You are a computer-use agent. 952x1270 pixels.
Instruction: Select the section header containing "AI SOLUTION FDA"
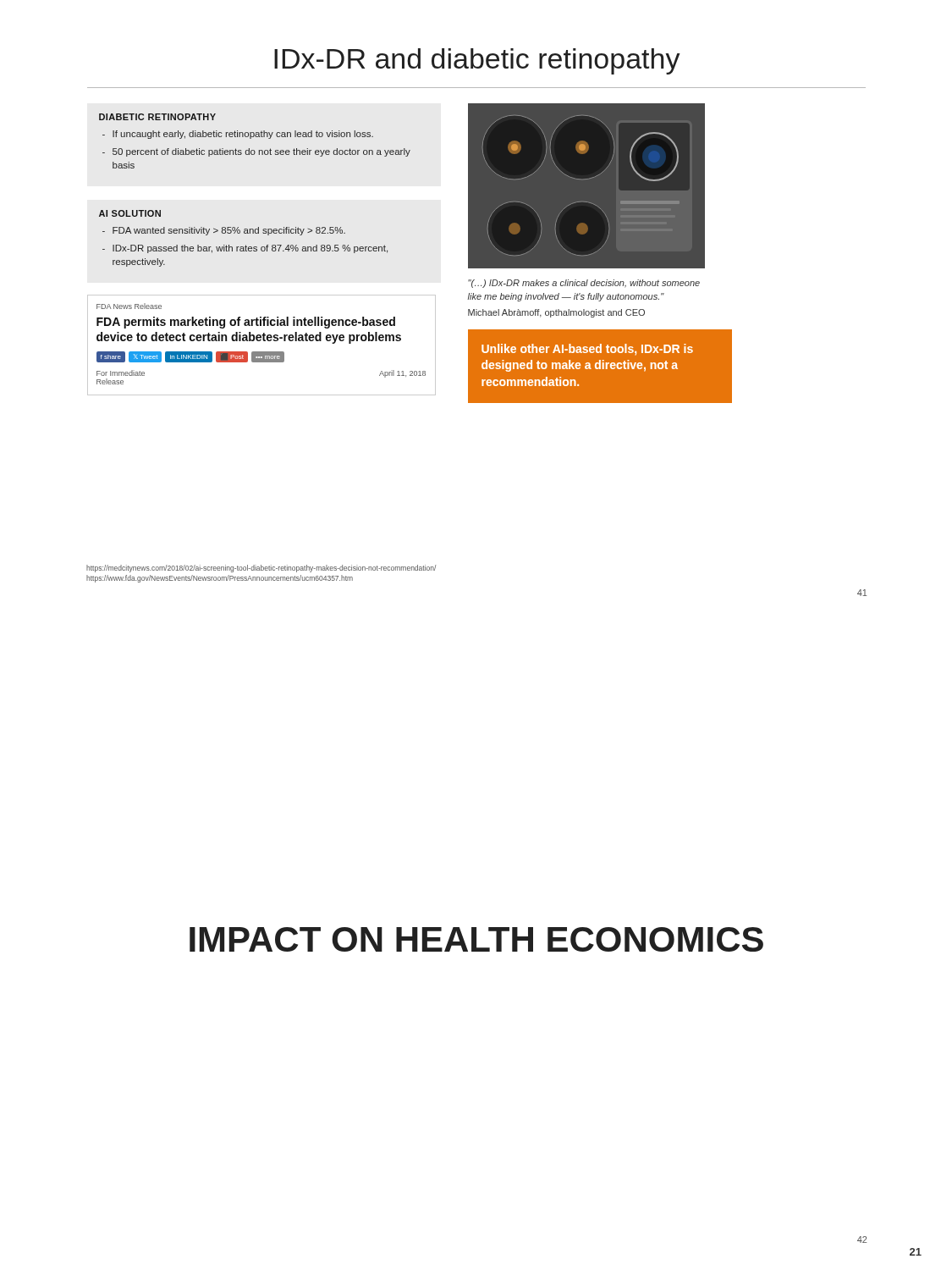pos(264,239)
